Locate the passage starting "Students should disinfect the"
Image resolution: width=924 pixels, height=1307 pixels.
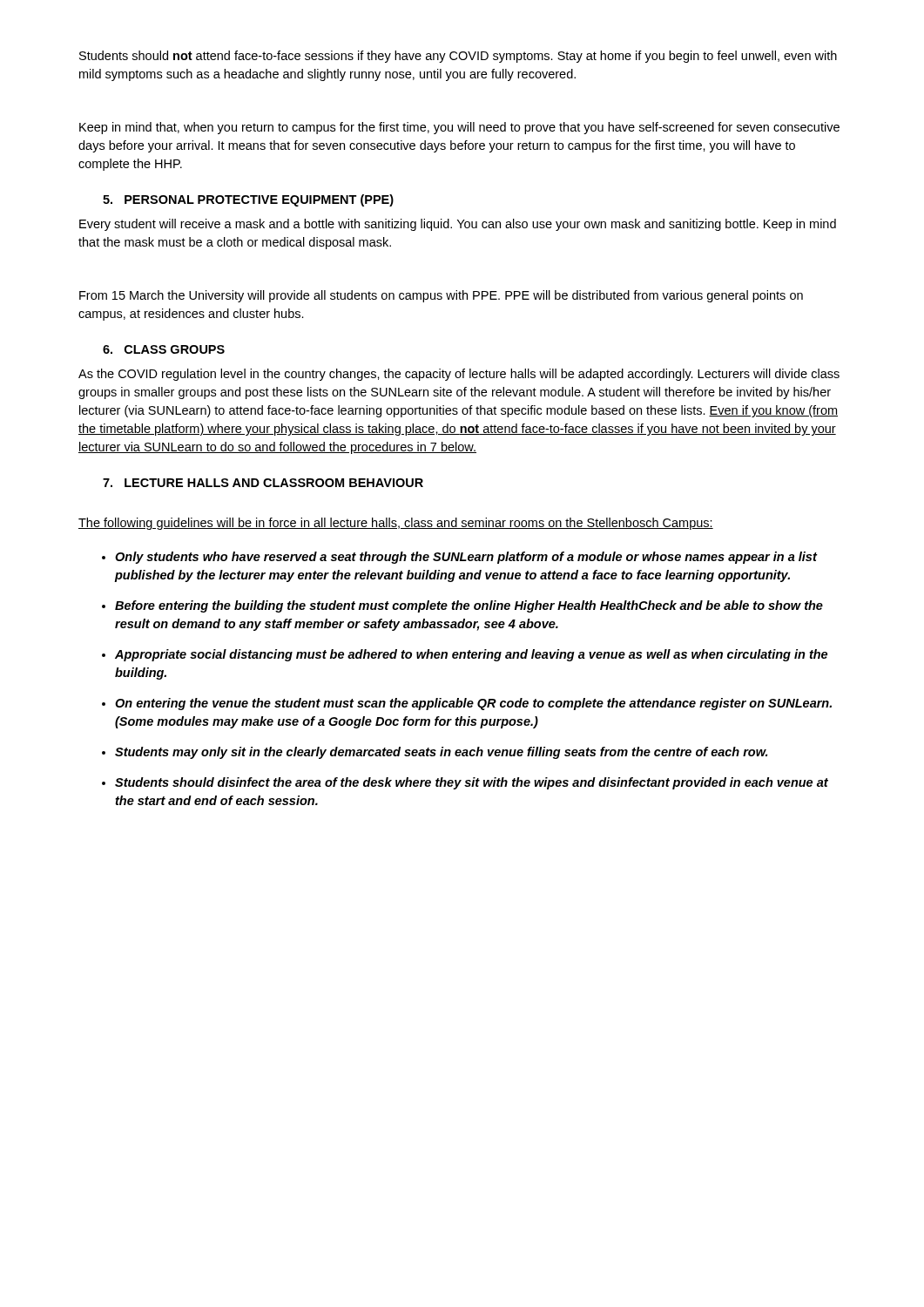point(471,792)
